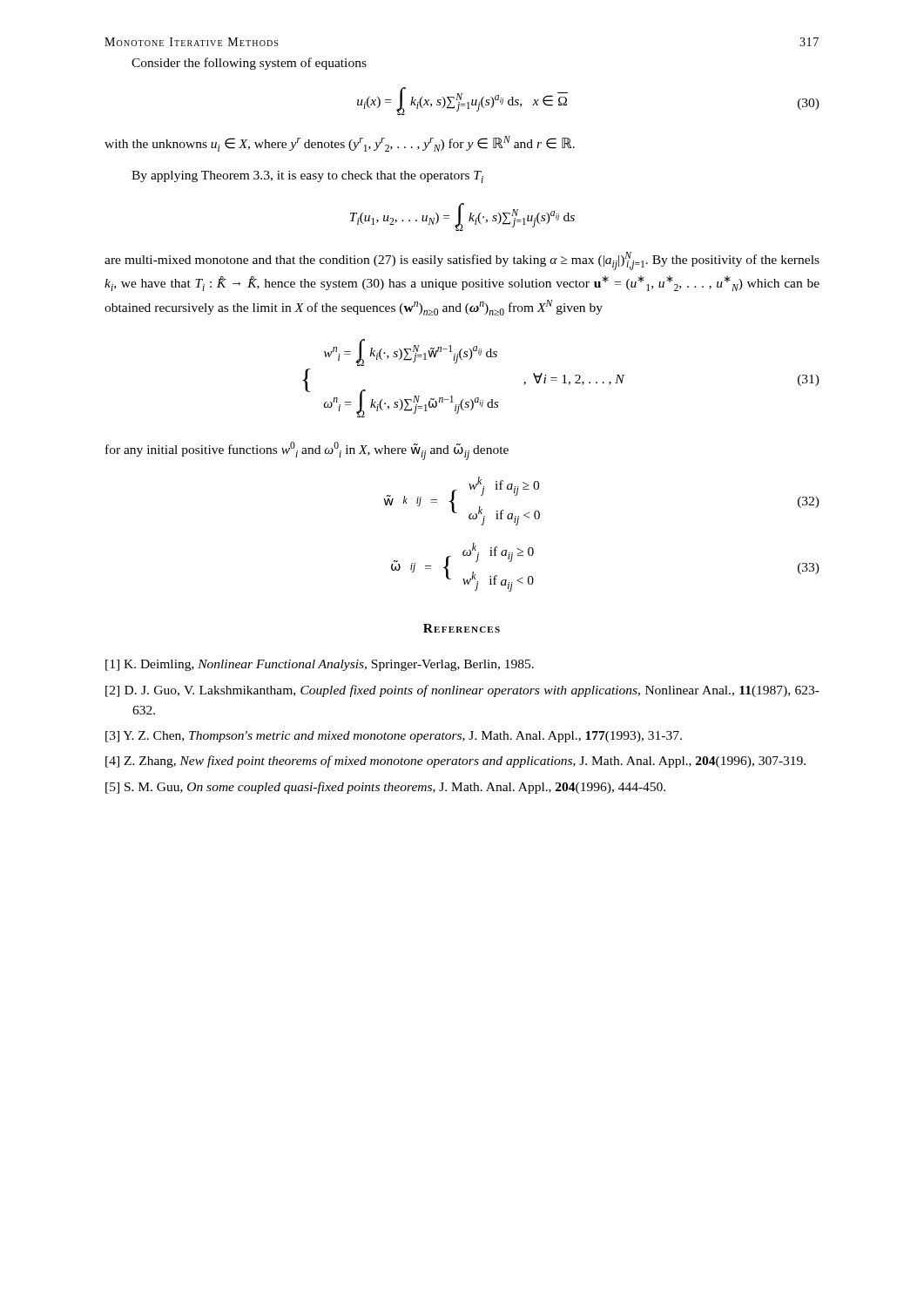Locate the block of text that opens with "[5] S. M. Guu, On some coupled"

[385, 786]
